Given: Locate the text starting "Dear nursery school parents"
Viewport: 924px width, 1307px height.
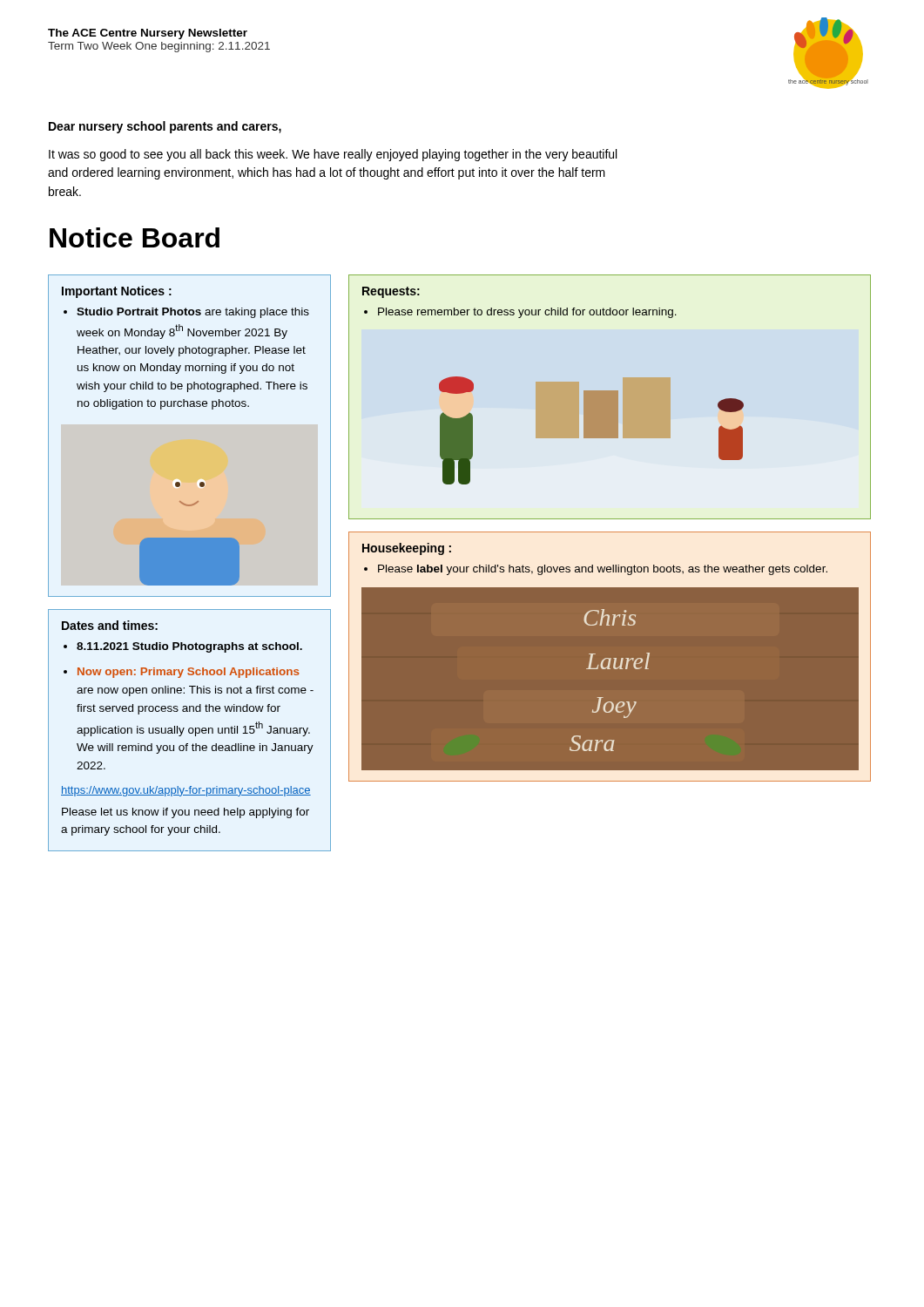Looking at the screenshot, I should 344,160.
